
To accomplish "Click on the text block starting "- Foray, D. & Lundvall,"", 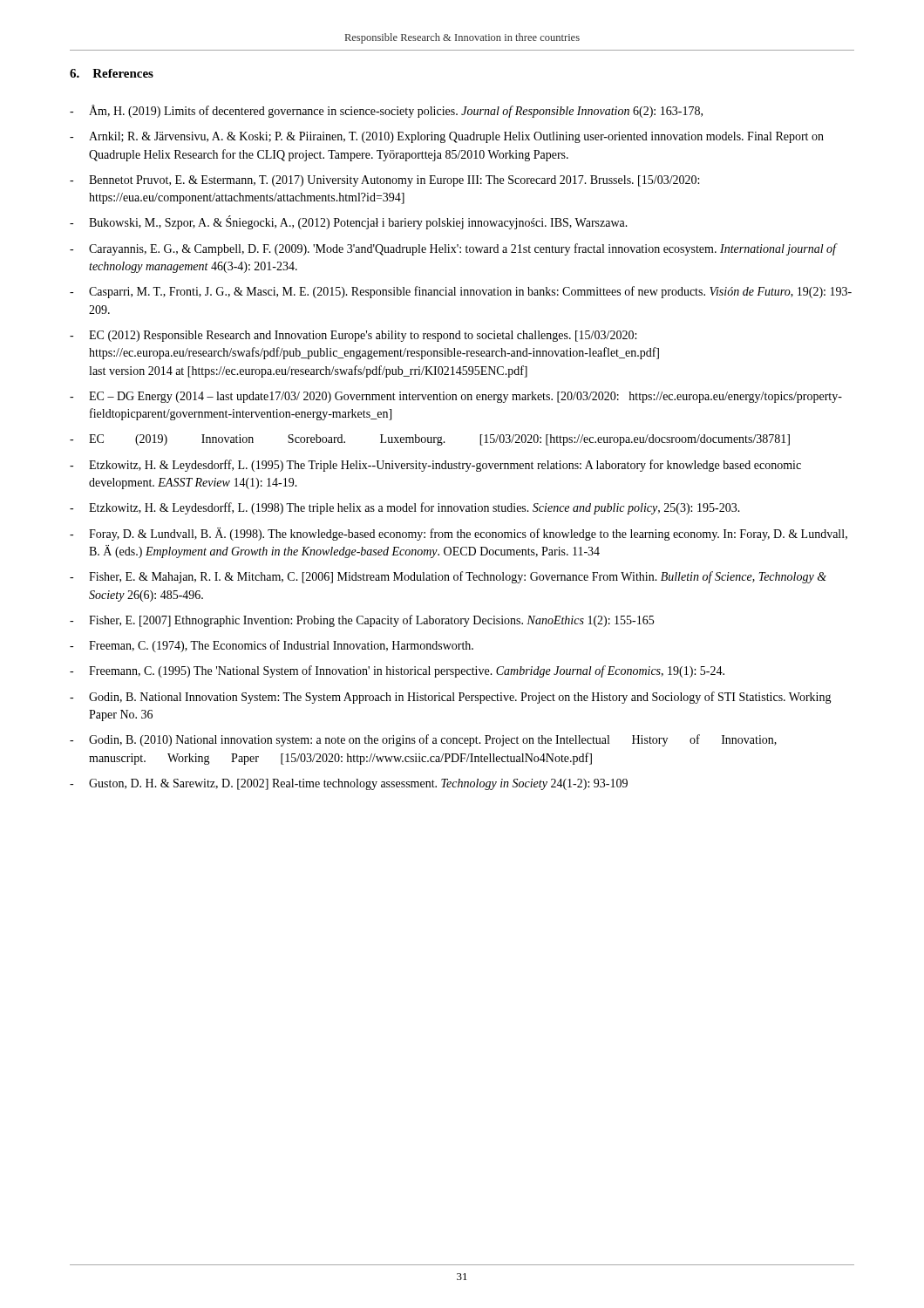I will pos(462,543).
